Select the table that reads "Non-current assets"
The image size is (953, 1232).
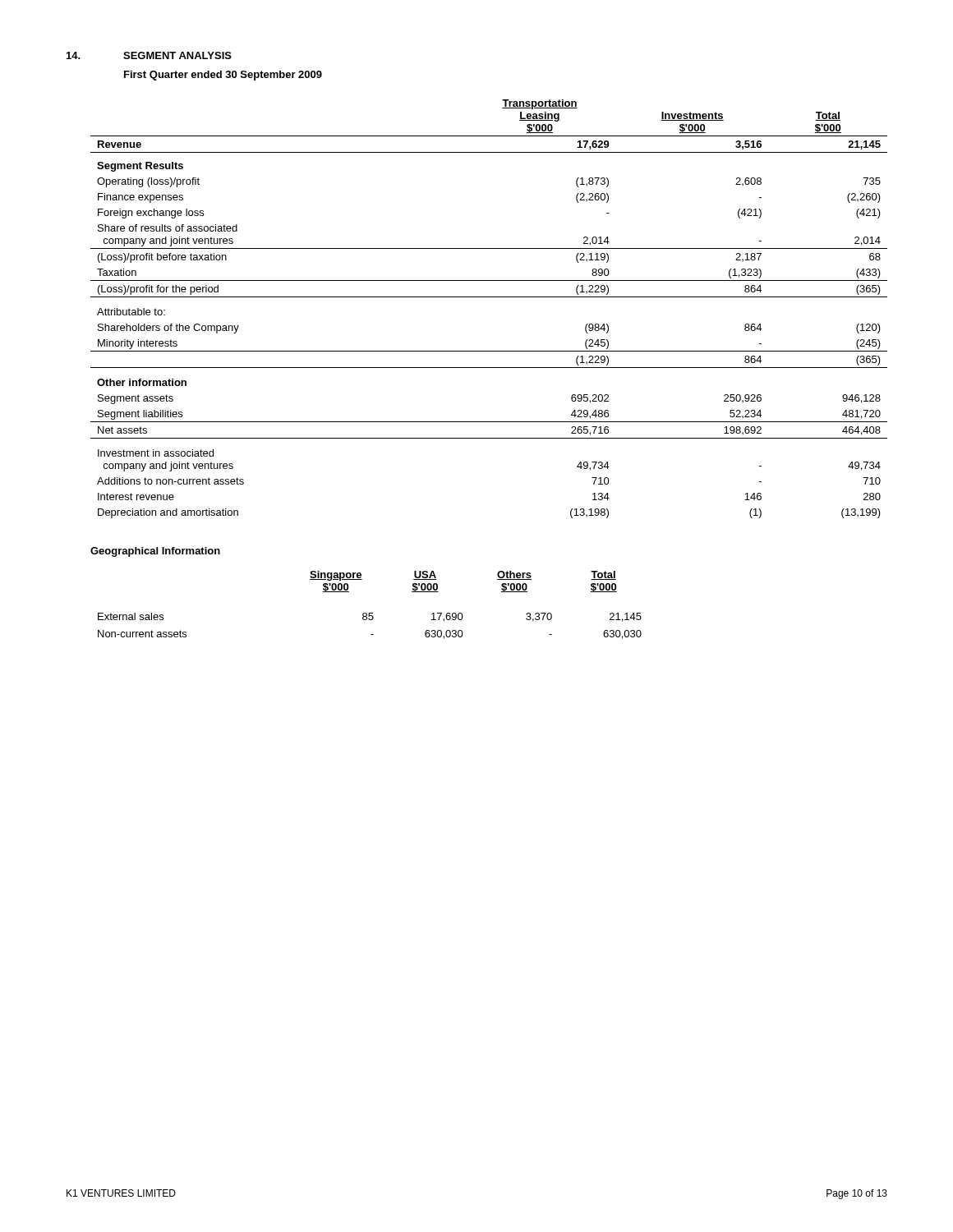point(489,604)
